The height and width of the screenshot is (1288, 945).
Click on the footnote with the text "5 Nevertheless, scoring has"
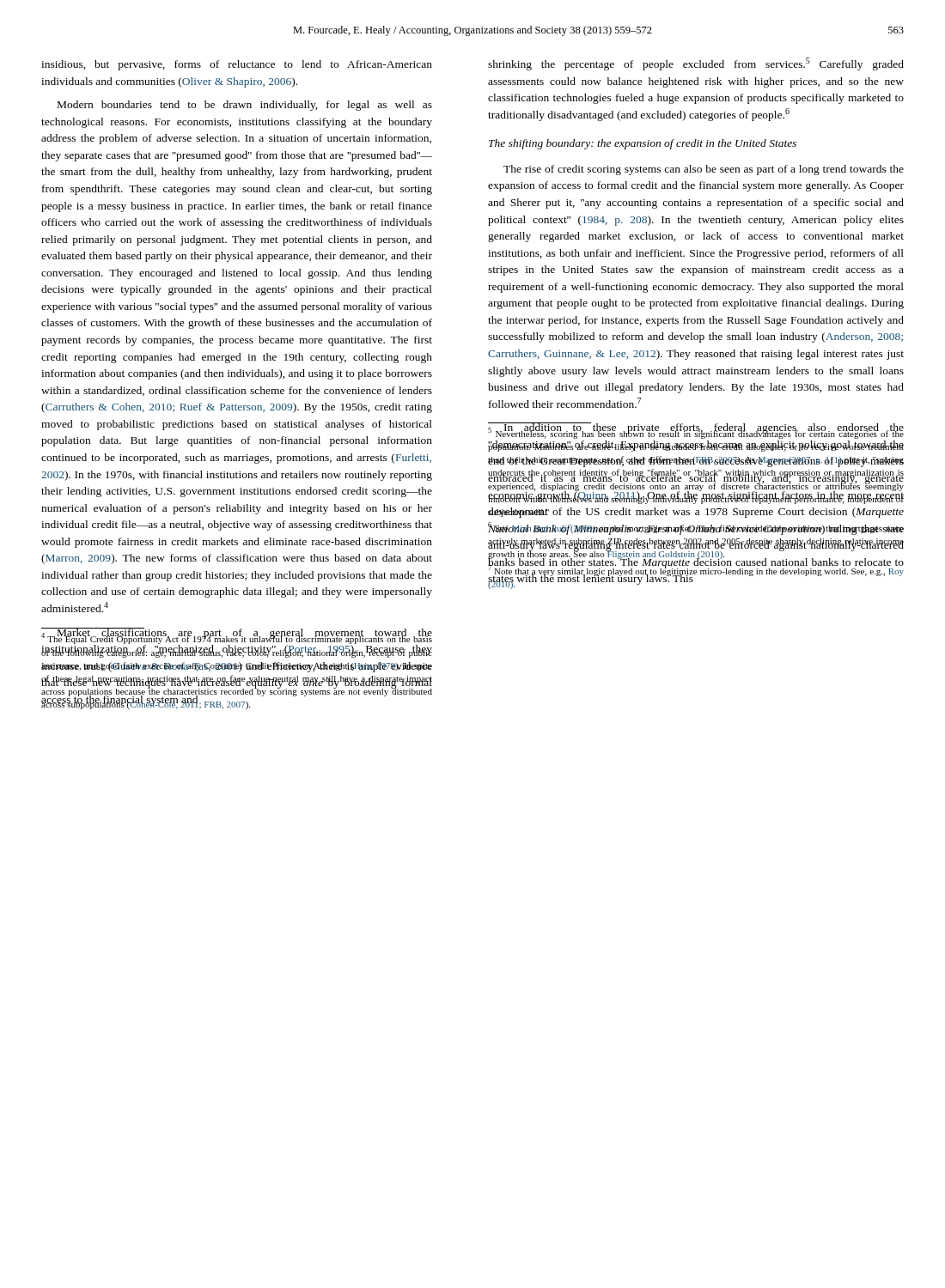pyautogui.click(x=696, y=473)
